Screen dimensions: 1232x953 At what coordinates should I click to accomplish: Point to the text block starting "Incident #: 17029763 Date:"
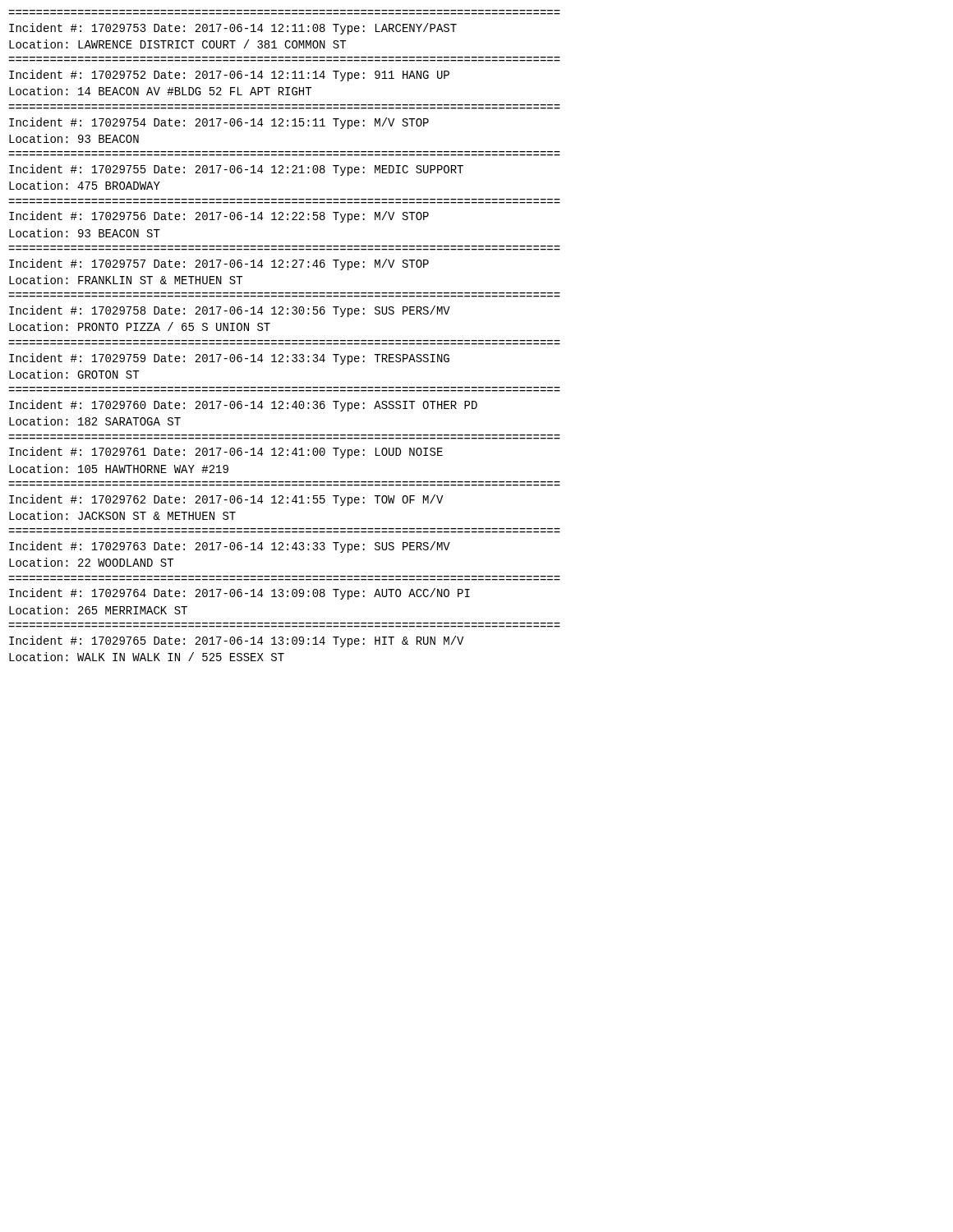point(229,555)
